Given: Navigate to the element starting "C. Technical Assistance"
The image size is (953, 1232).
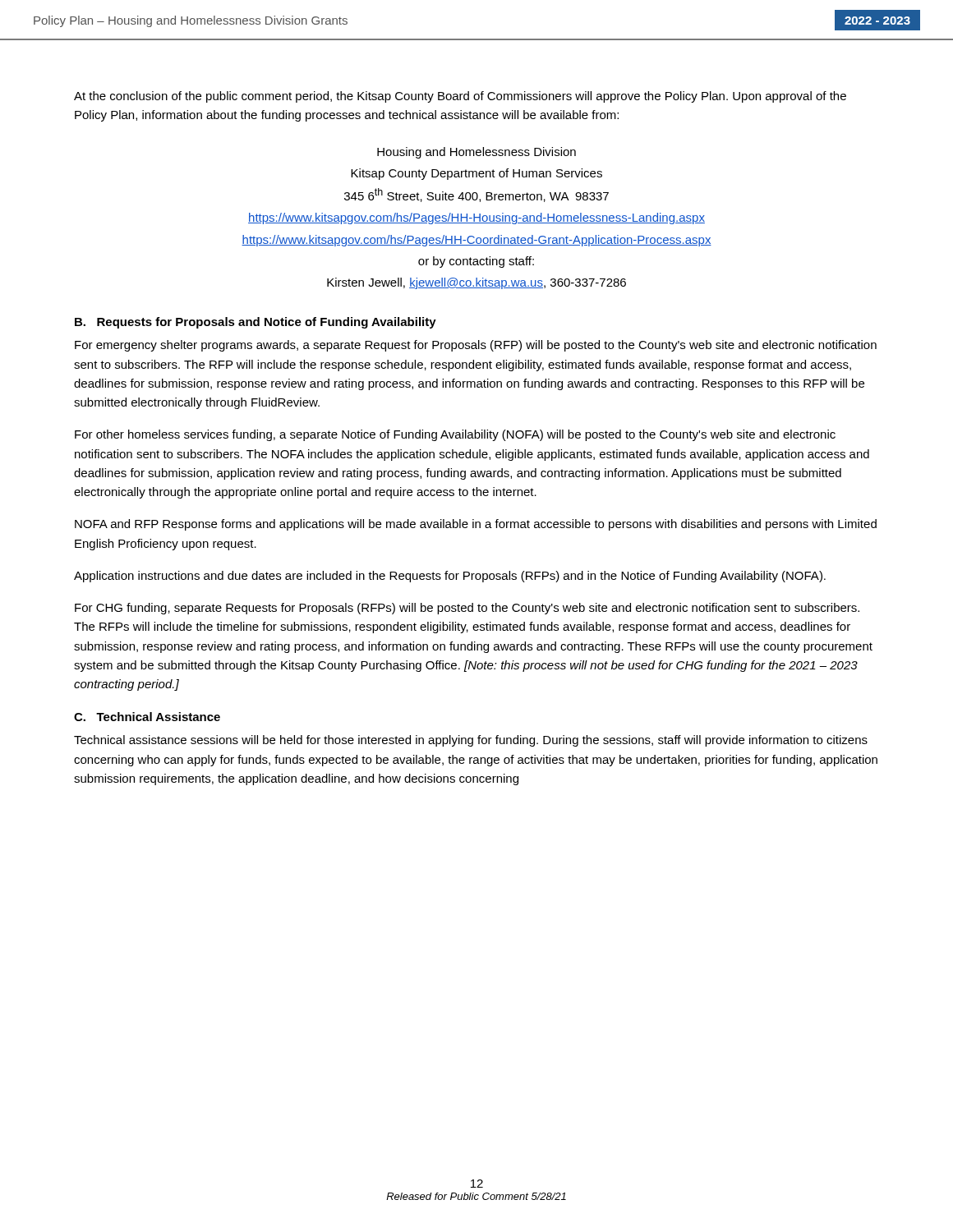Looking at the screenshot, I should 147,717.
